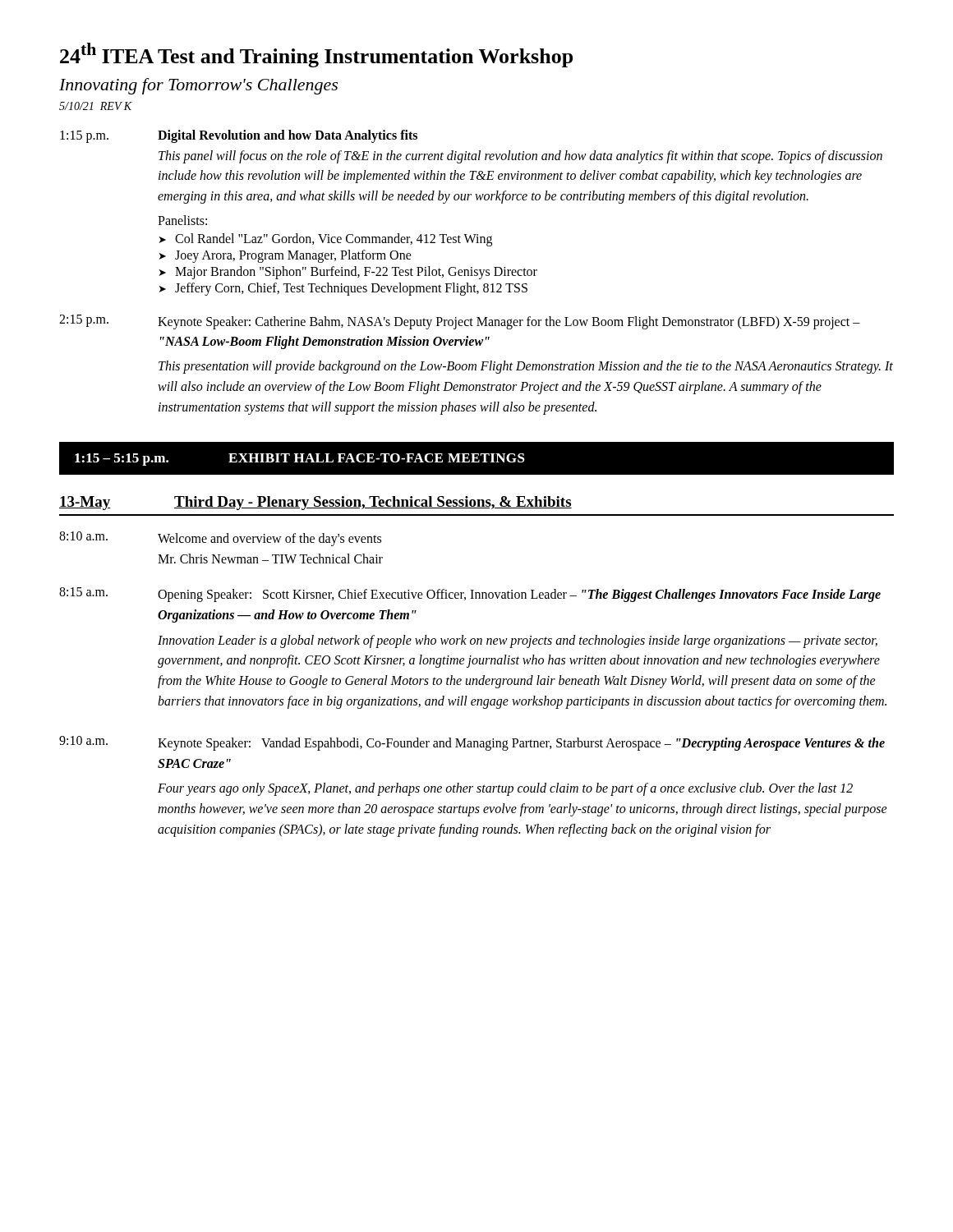
Task: Where is the passage that starts "9:10 a.m. Keynote Speaker: Vandad"?
Action: [x=476, y=790]
